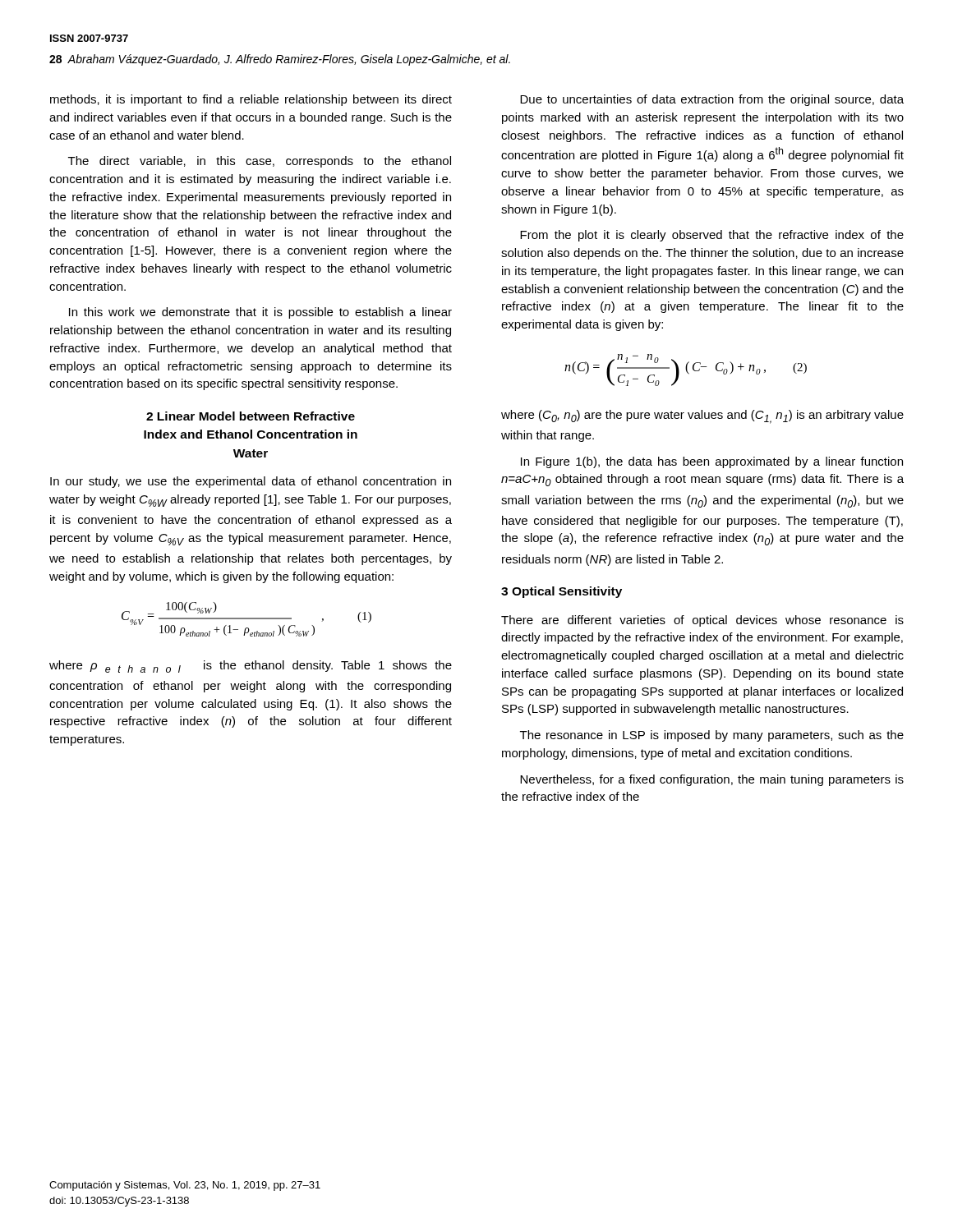The width and height of the screenshot is (953, 1232).
Task: Locate the text block starting "where (C0, n0) are the pure water"
Action: pyautogui.click(x=702, y=487)
